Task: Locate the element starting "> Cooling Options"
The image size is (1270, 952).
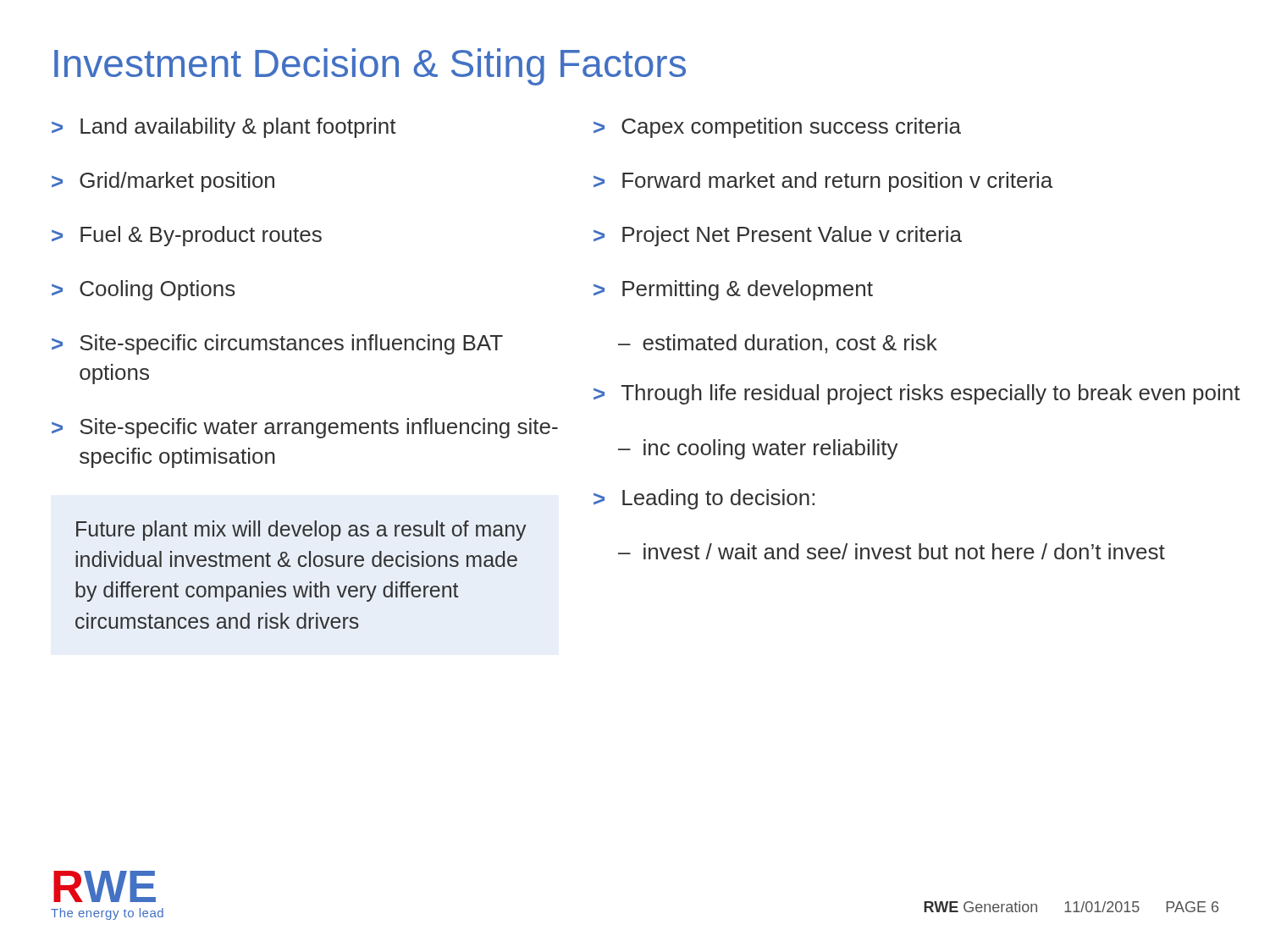Action: [143, 290]
